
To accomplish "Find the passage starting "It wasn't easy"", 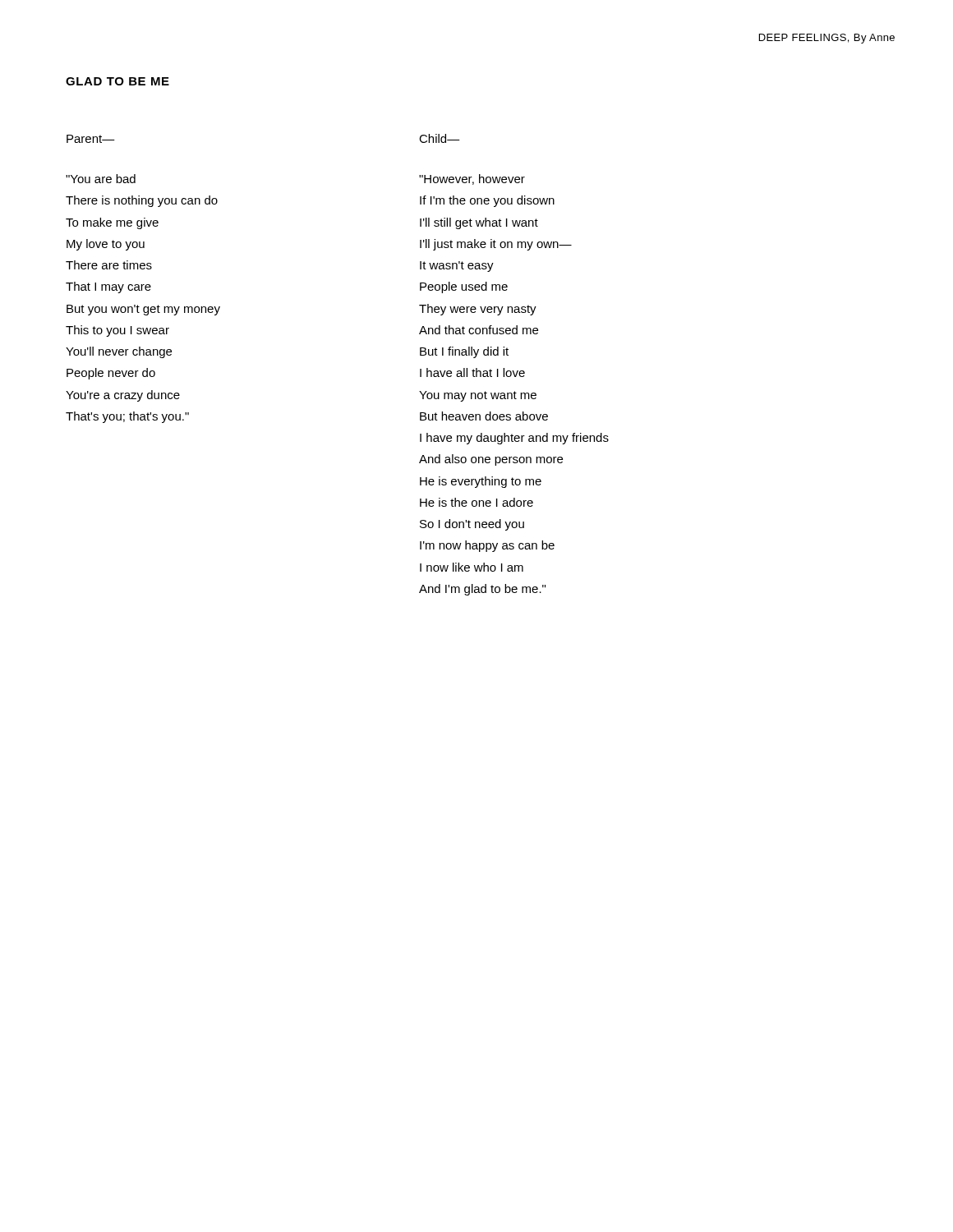I will pos(456,265).
